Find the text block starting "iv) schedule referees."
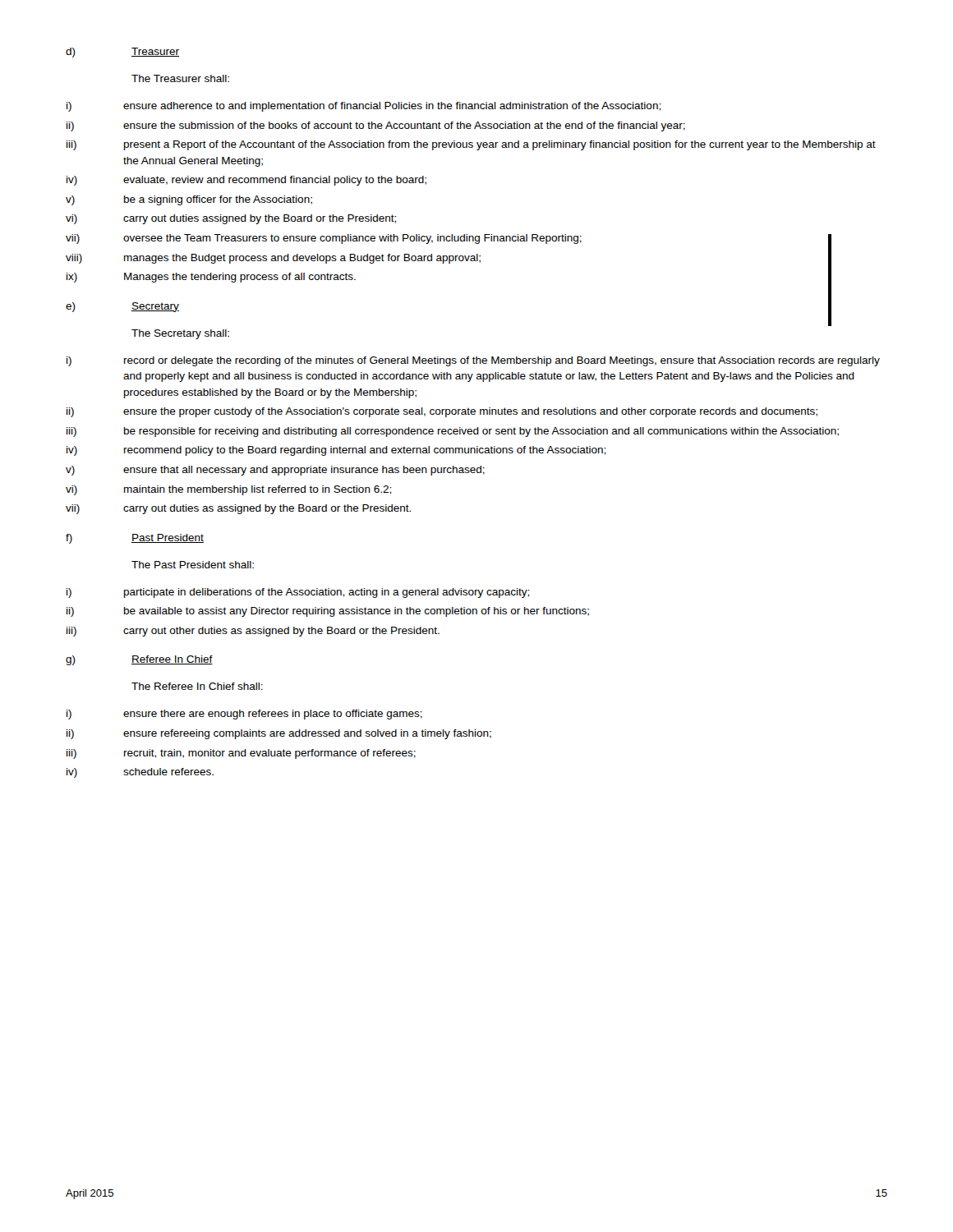953x1232 pixels. (x=140, y=773)
